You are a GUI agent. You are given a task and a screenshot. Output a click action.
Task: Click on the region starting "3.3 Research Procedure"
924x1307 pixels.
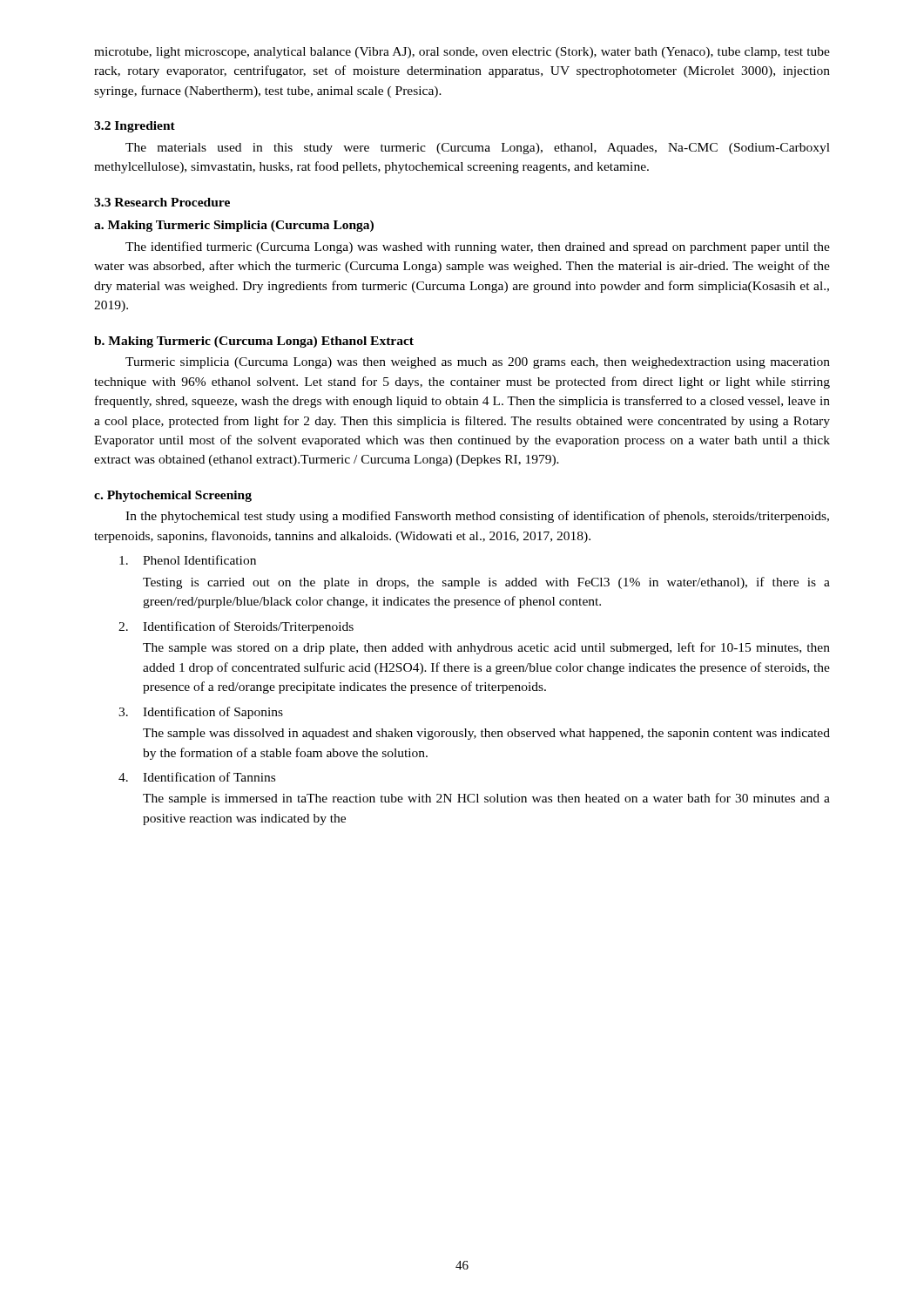(x=162, y=202)
